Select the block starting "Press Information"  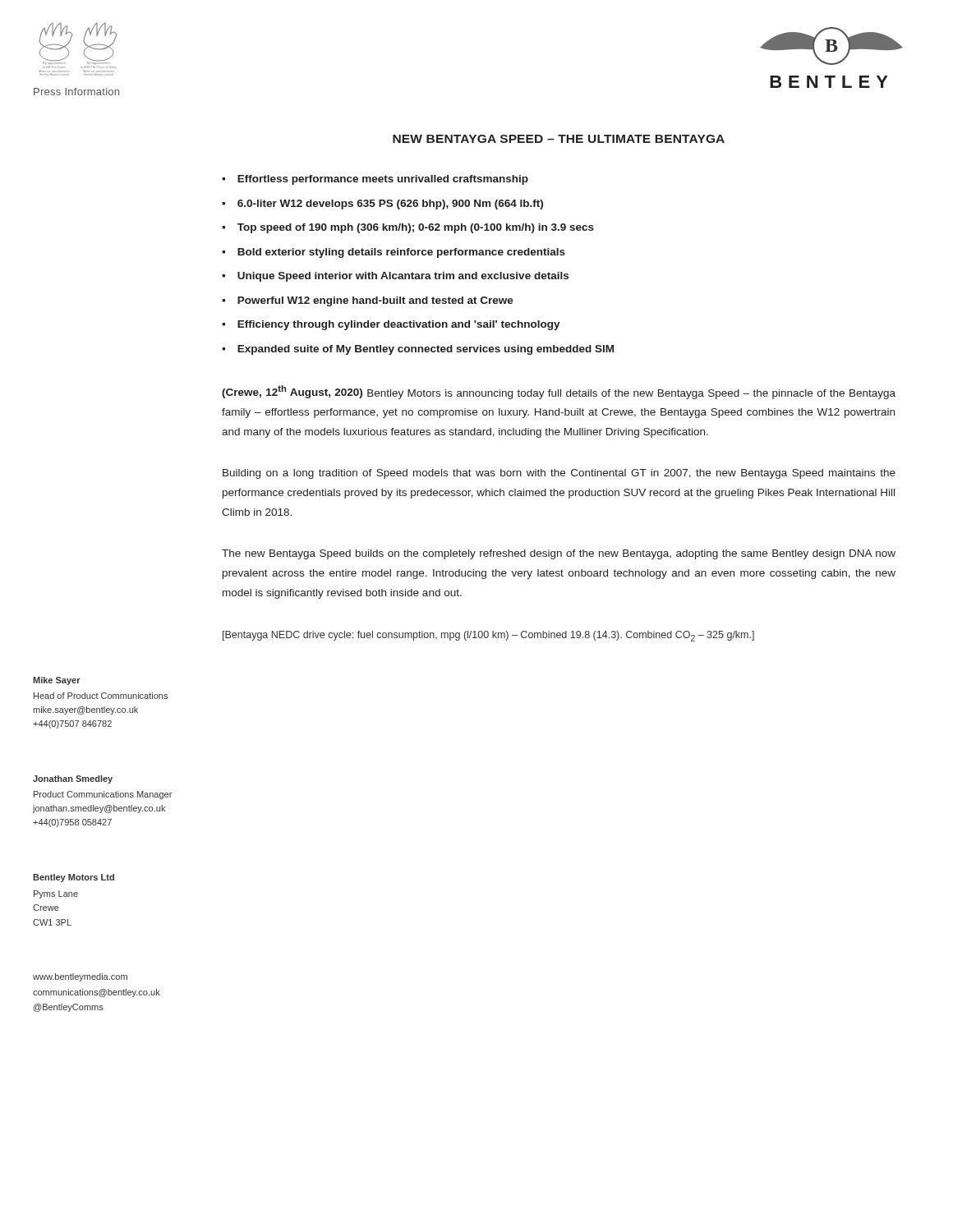tap(77, 92)
